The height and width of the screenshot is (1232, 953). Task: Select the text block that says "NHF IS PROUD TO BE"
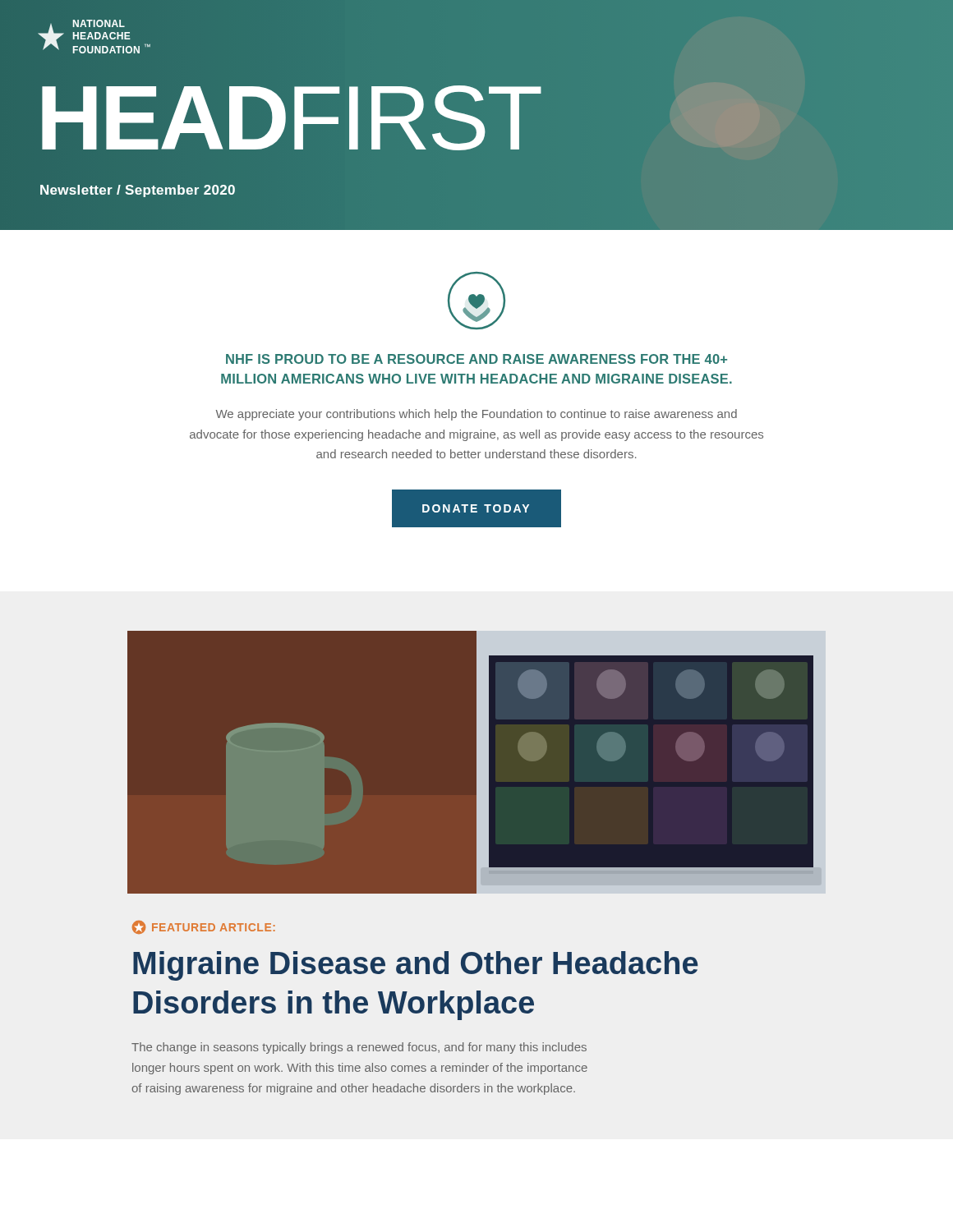pyautogui.click(x=476, y=369)
